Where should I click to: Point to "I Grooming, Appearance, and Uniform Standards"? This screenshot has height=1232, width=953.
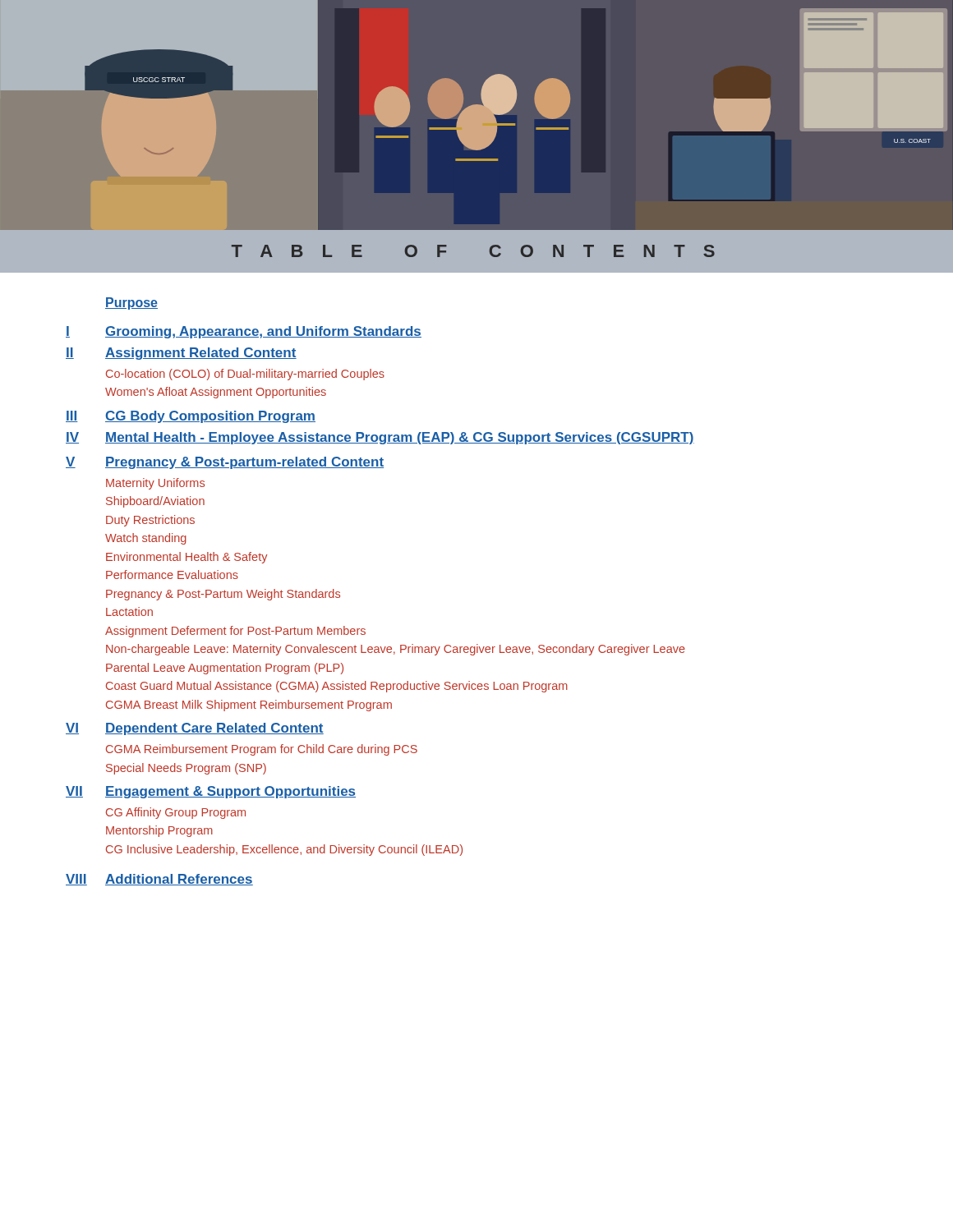[x=244, y=332]
